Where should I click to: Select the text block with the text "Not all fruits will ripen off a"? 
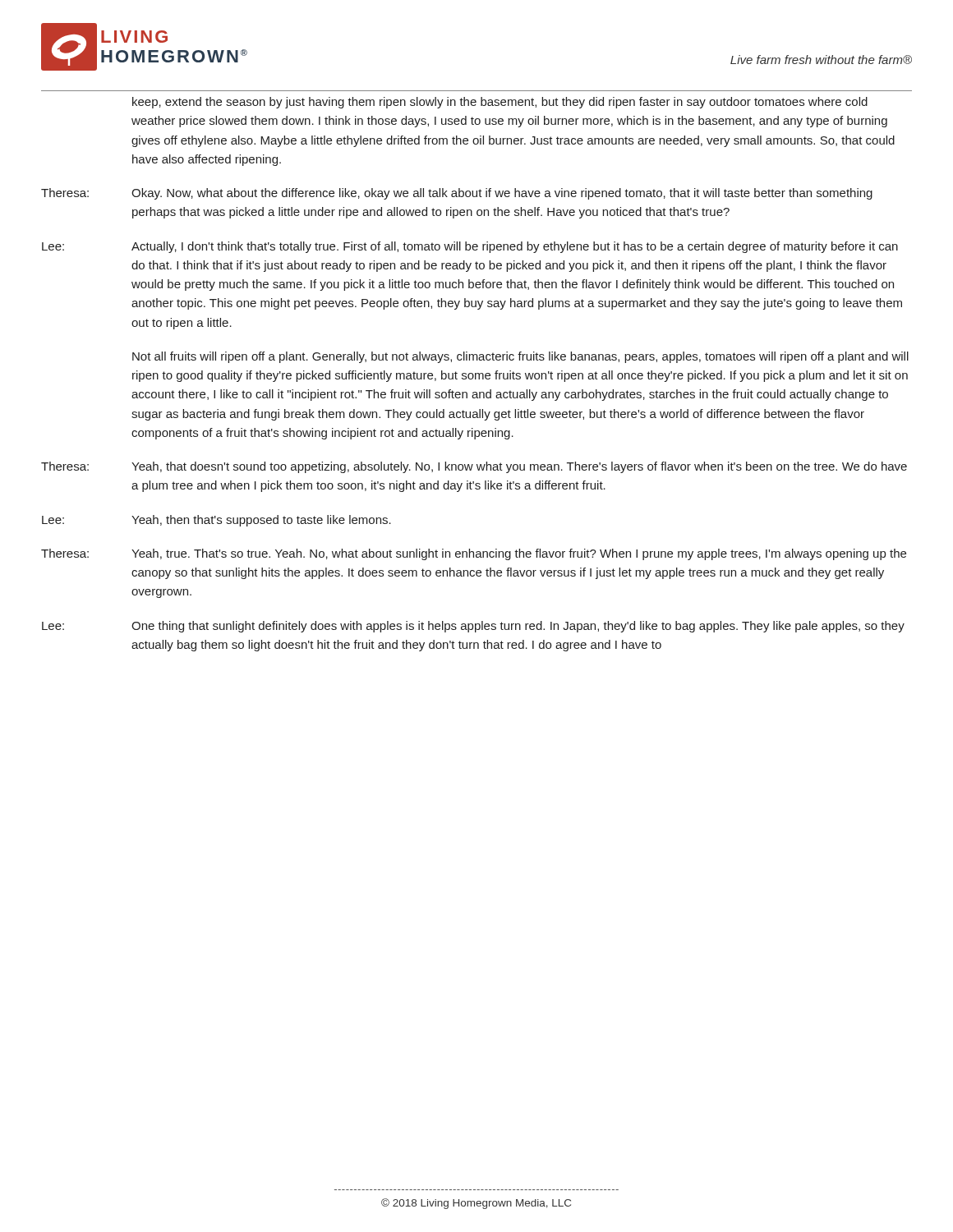476,394
